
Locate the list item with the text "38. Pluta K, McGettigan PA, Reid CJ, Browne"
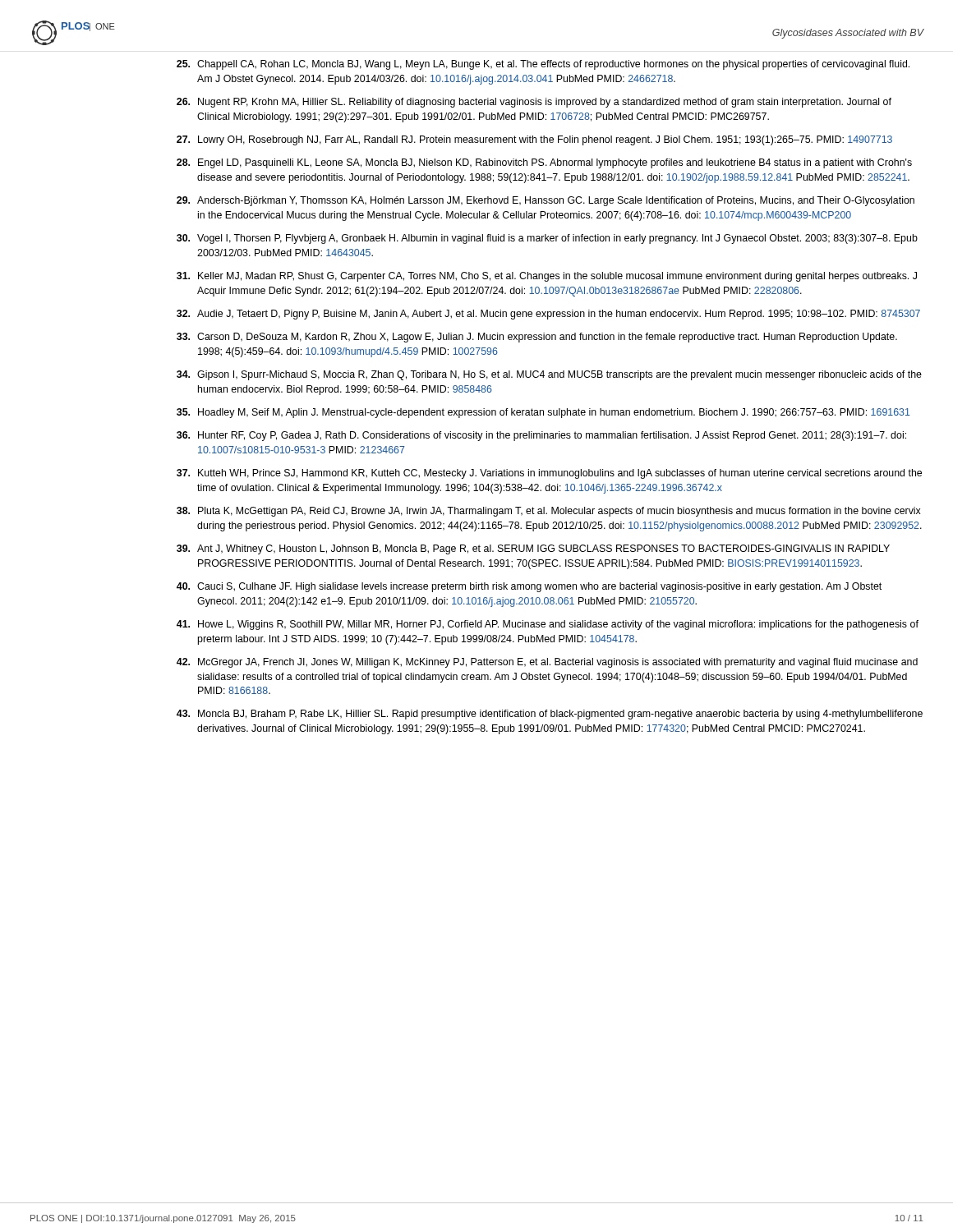tap(544, 519)
